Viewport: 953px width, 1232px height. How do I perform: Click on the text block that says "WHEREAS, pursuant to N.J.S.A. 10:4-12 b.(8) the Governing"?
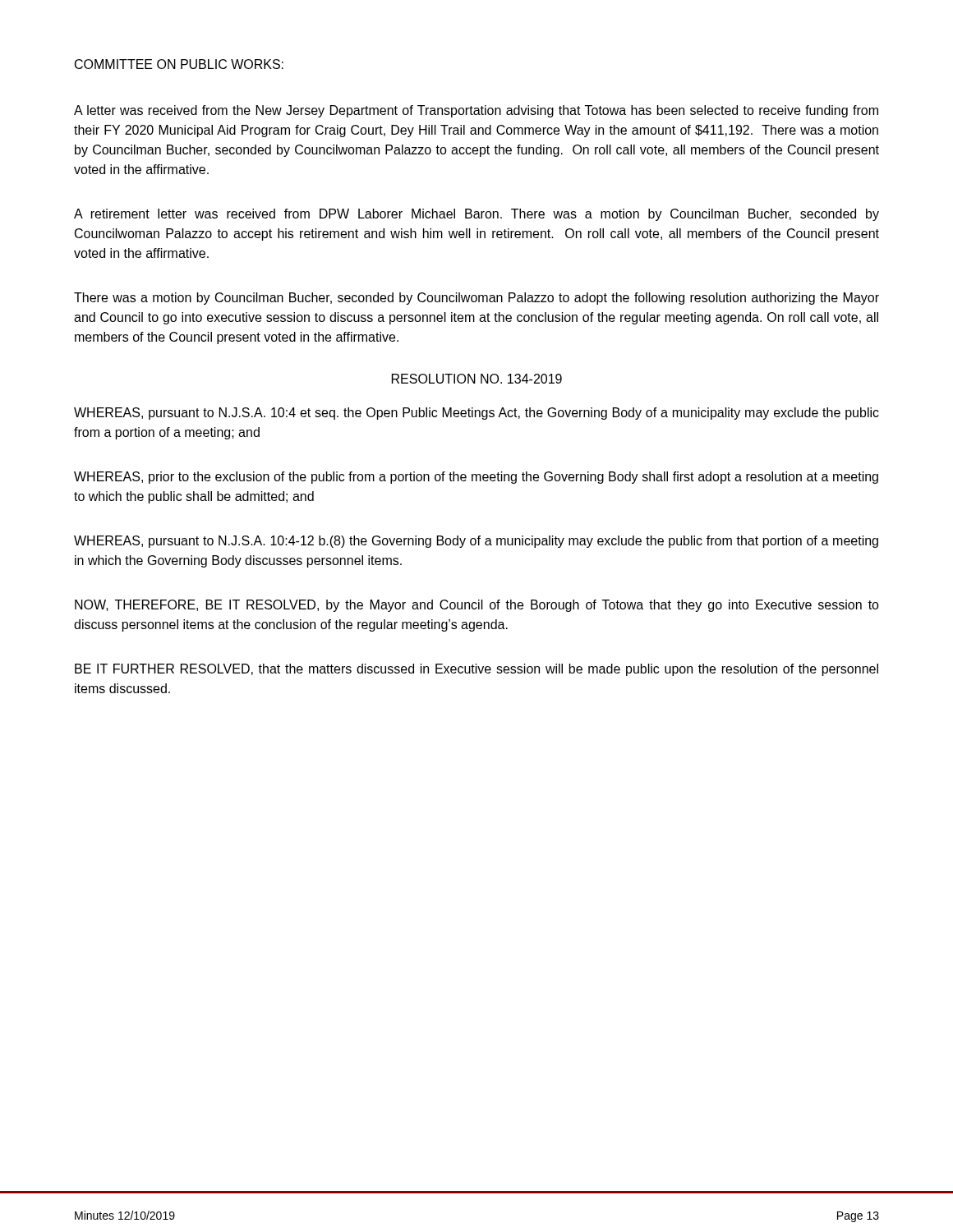coord(476,551)
